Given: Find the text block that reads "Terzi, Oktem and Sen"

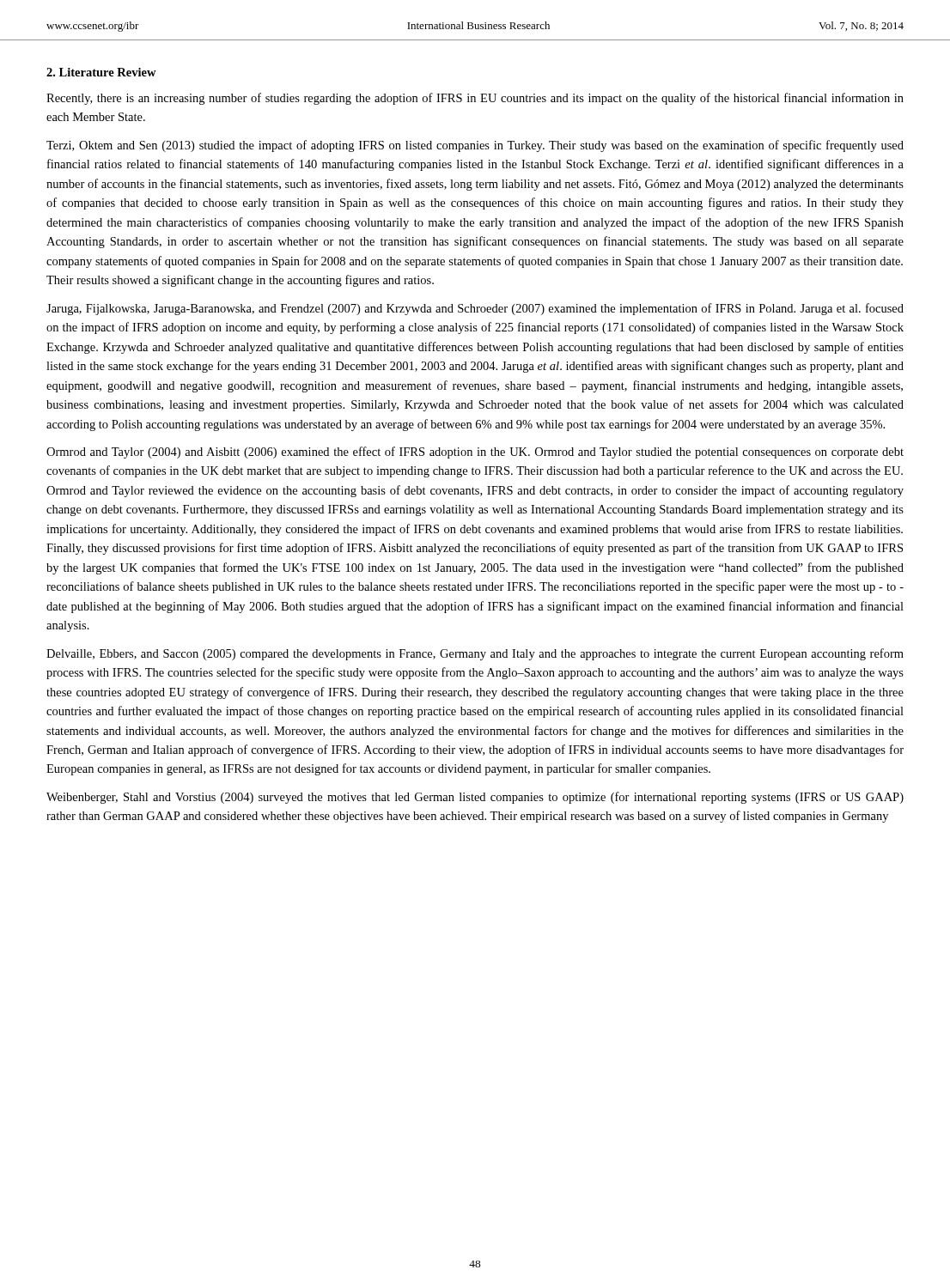Looking at the screenshot, I should tap(475, 213).
